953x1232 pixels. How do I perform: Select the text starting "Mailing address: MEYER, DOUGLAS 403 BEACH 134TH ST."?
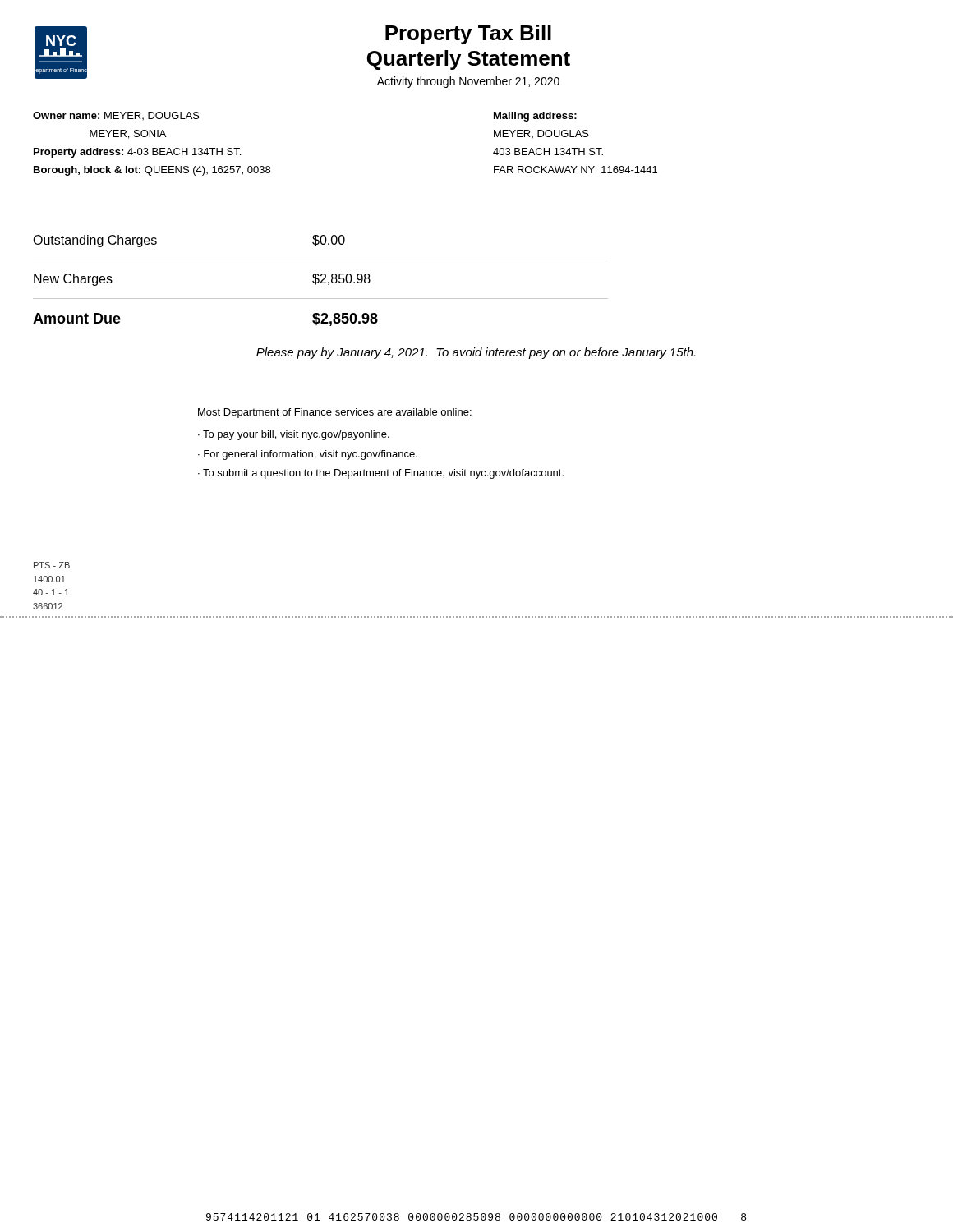tap(575, 143)
